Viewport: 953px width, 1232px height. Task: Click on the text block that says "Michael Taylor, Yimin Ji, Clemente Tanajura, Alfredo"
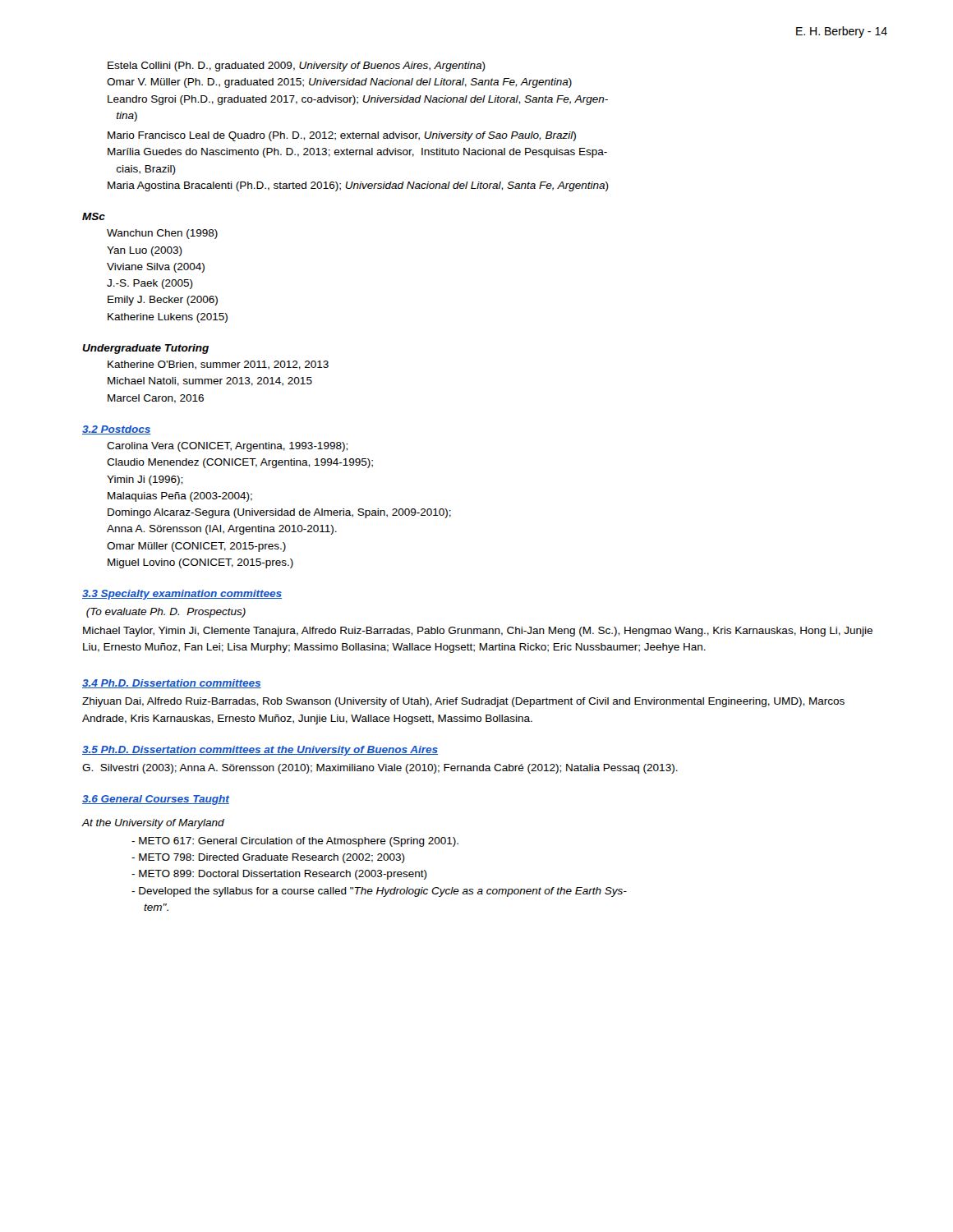[x=478, y=638]
